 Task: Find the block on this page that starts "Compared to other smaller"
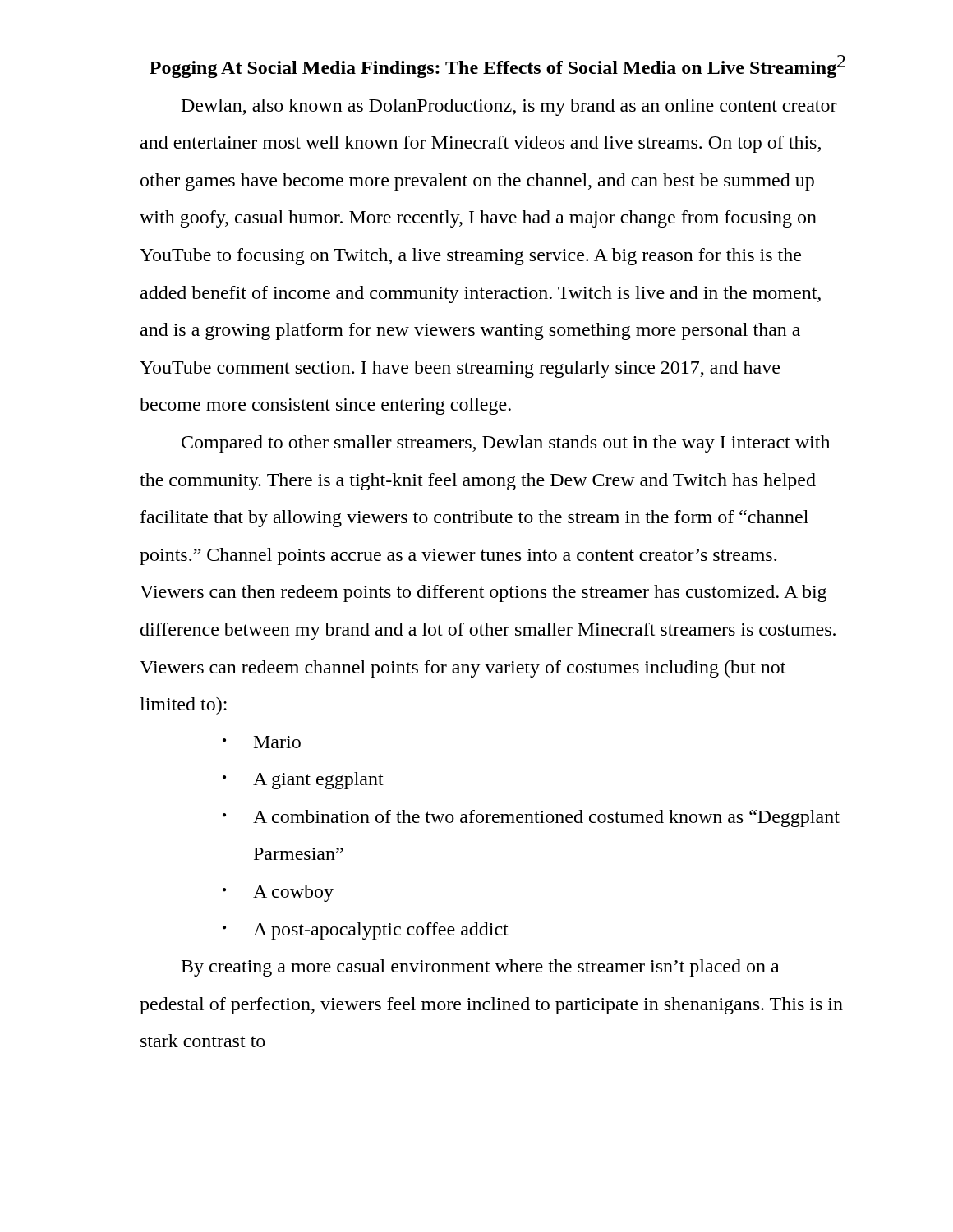coord(506,444)
